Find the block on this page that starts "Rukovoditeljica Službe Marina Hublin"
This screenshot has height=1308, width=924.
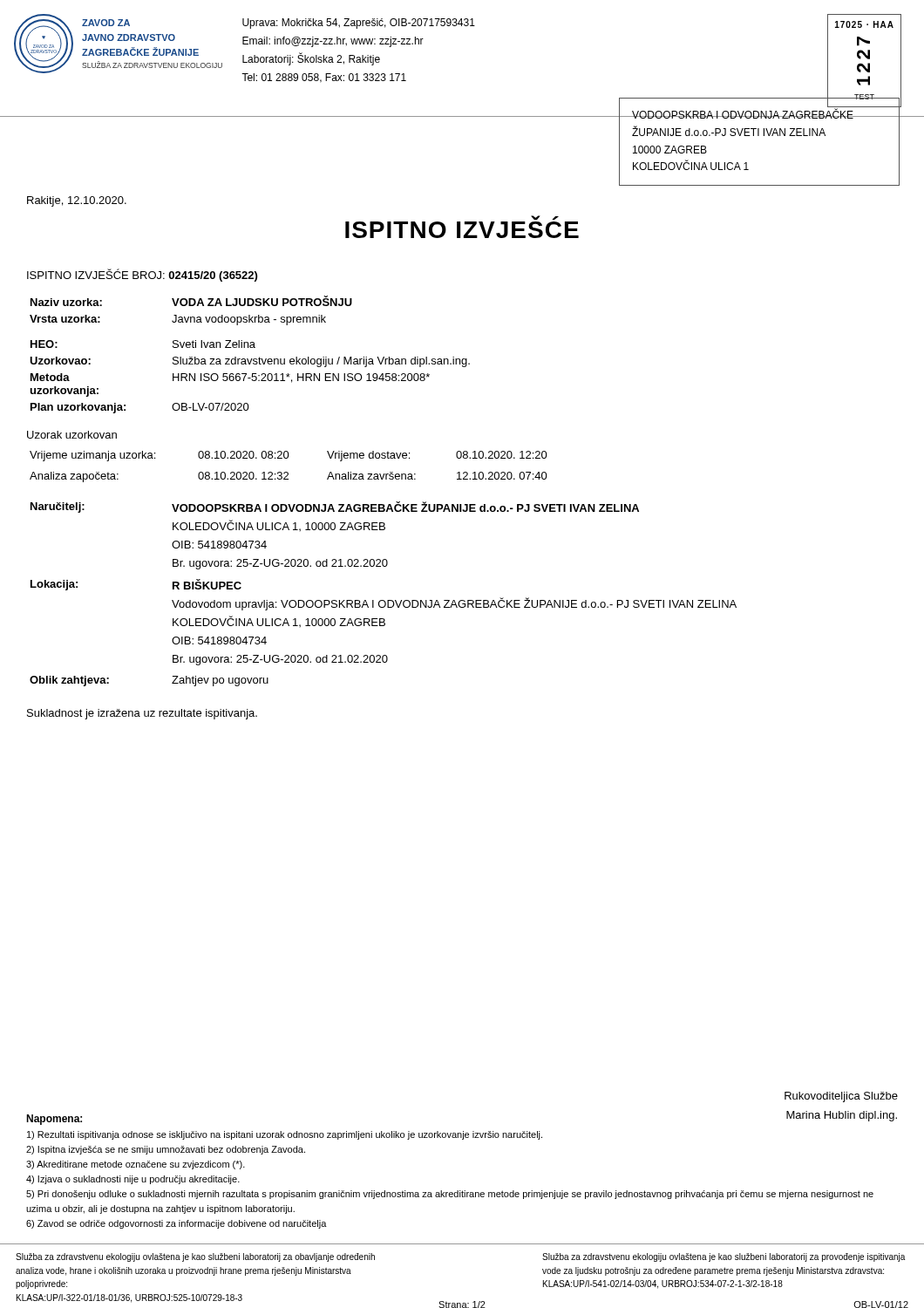coord(841,1105)
